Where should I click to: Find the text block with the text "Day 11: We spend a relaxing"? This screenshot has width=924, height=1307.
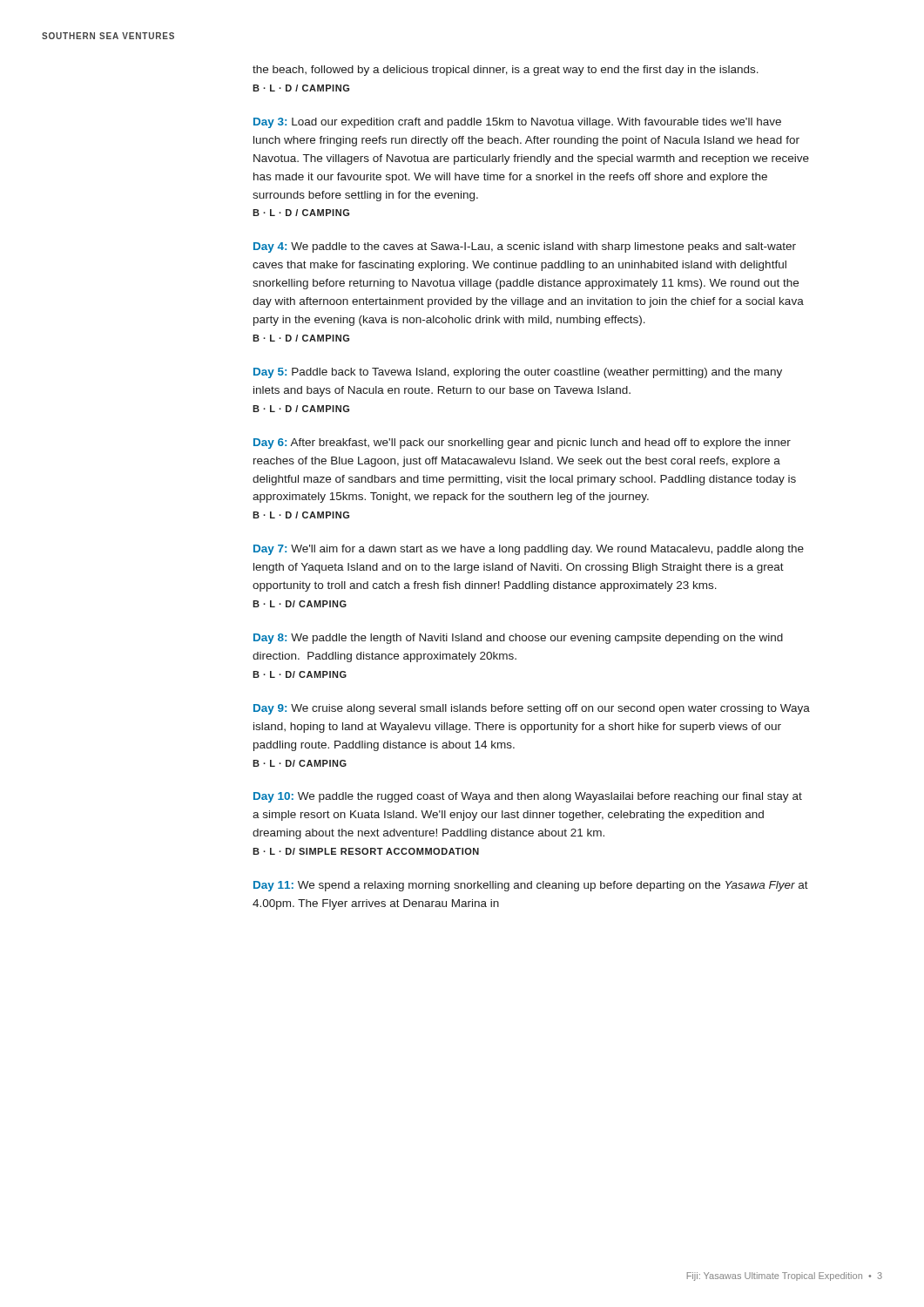pyautogui.click(x=530, y=894)
